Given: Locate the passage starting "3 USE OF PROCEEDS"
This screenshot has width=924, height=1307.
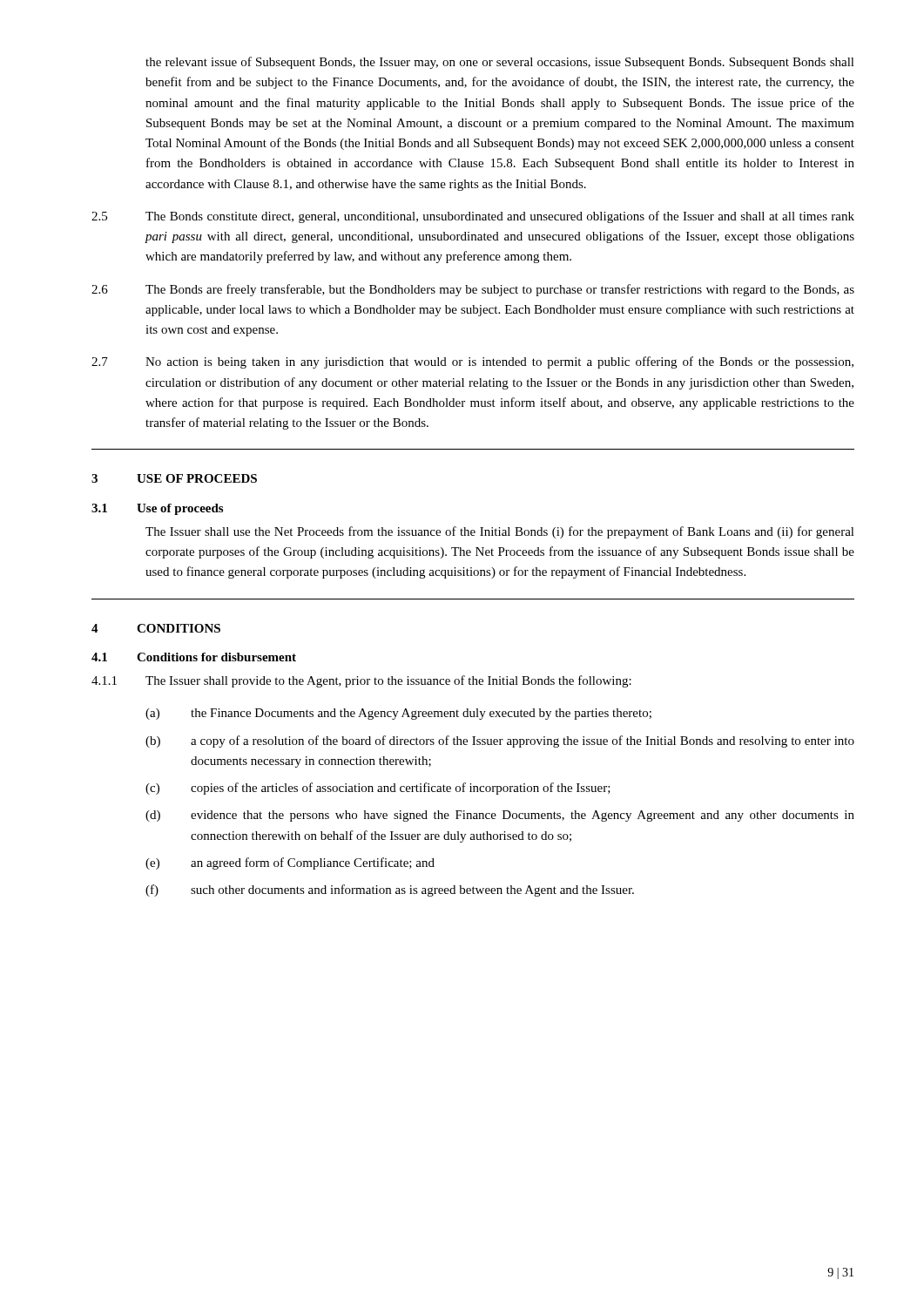Looking at the screenshot, I should pos(174,478).
